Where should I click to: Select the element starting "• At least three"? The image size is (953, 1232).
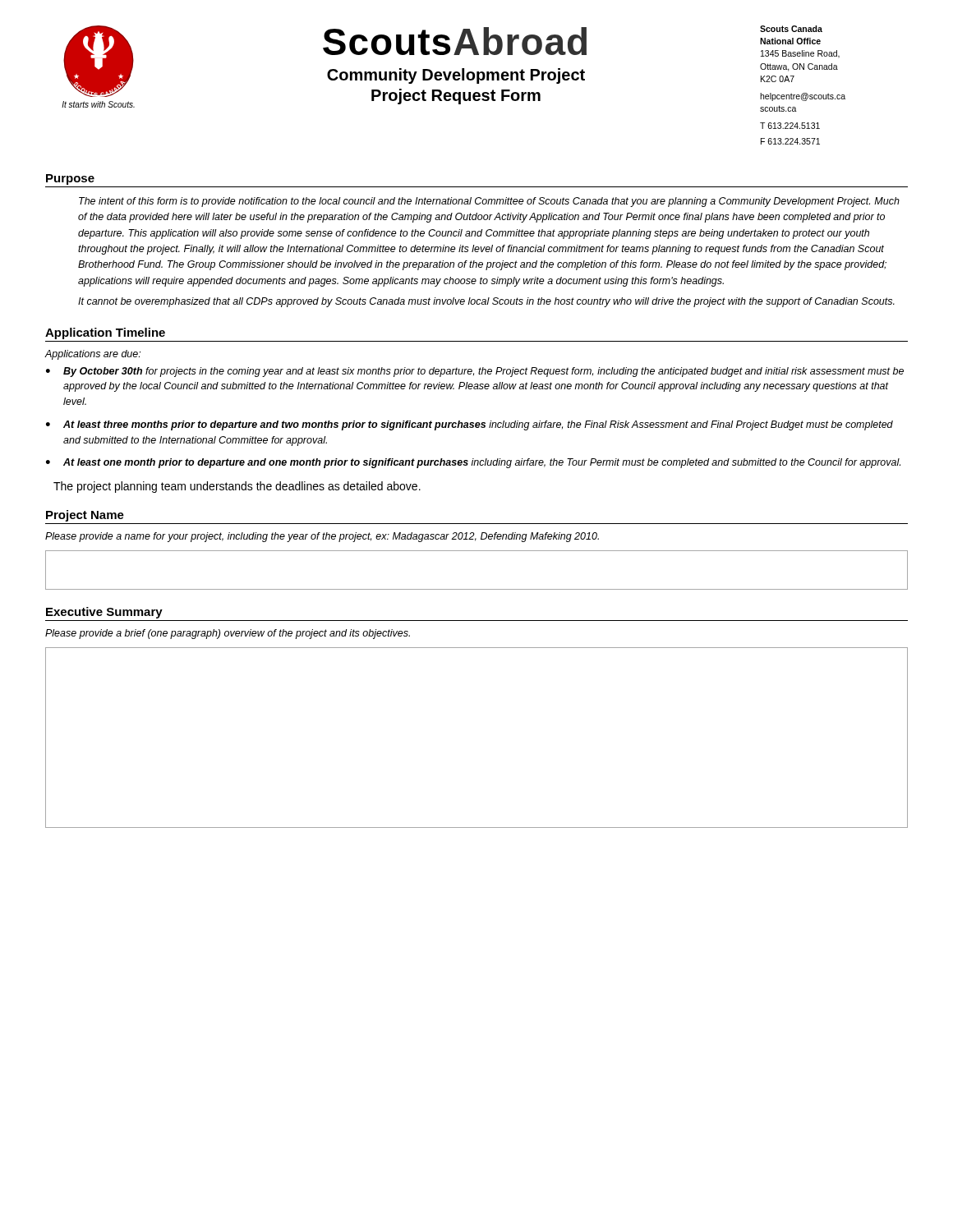[x=476, y=433]
